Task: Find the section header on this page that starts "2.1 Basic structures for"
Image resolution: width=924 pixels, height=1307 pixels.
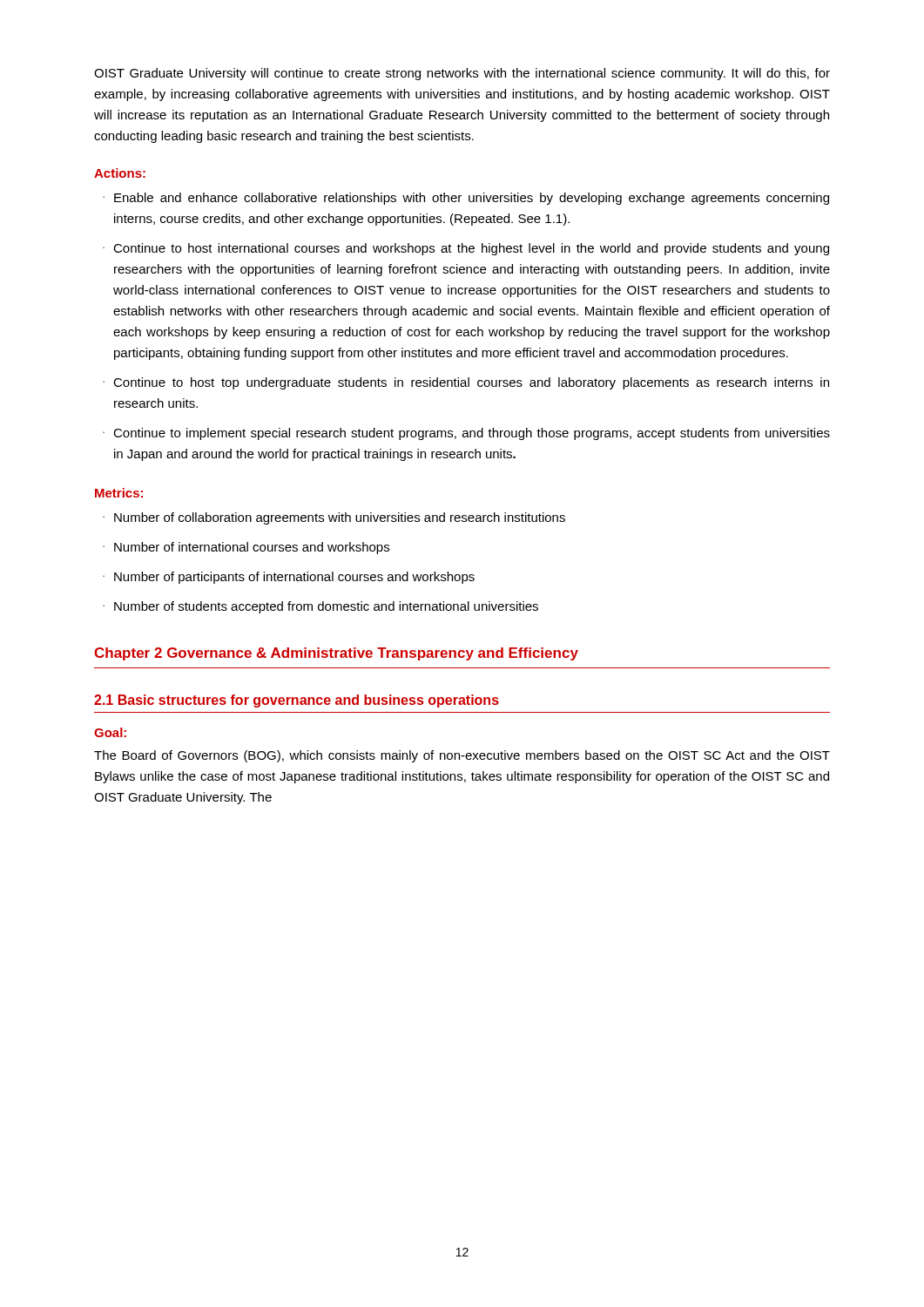Action: point(297,700)
